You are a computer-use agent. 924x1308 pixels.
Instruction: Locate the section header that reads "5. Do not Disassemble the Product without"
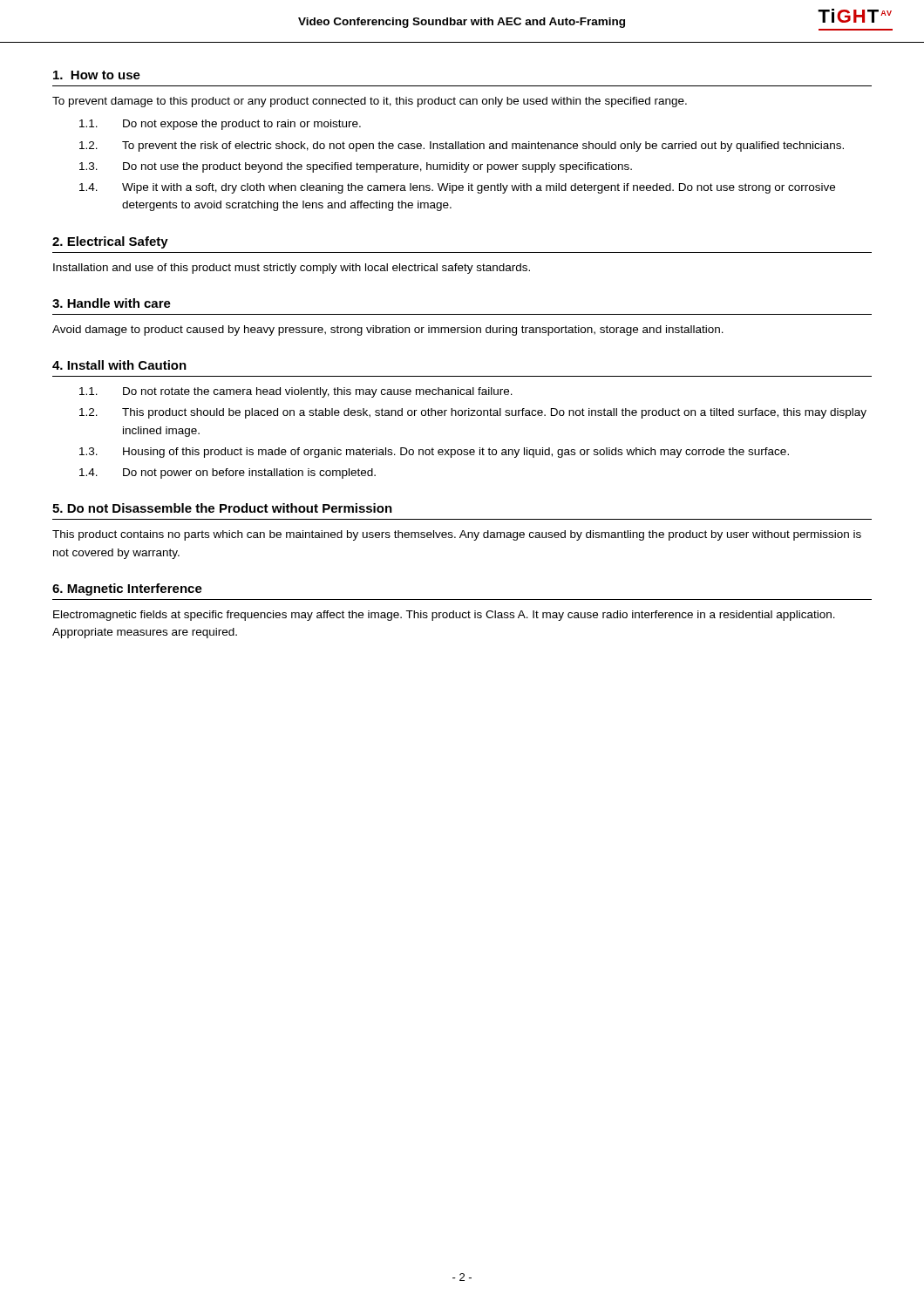(222, 508)
